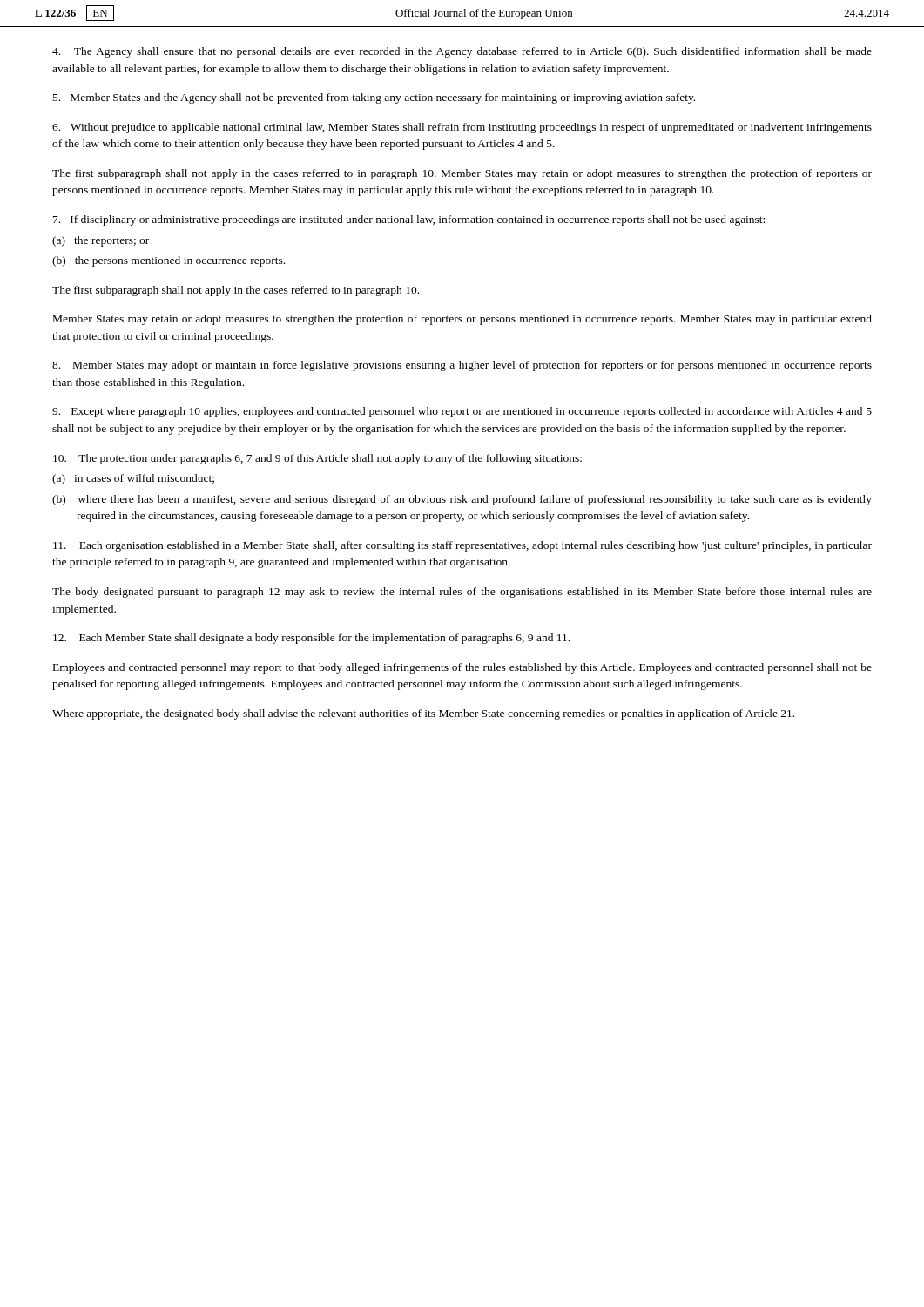Point to the block beginning "Each Member State shall designate a body"
This screenshot has width=924, height=1307.
click(311, 637)
